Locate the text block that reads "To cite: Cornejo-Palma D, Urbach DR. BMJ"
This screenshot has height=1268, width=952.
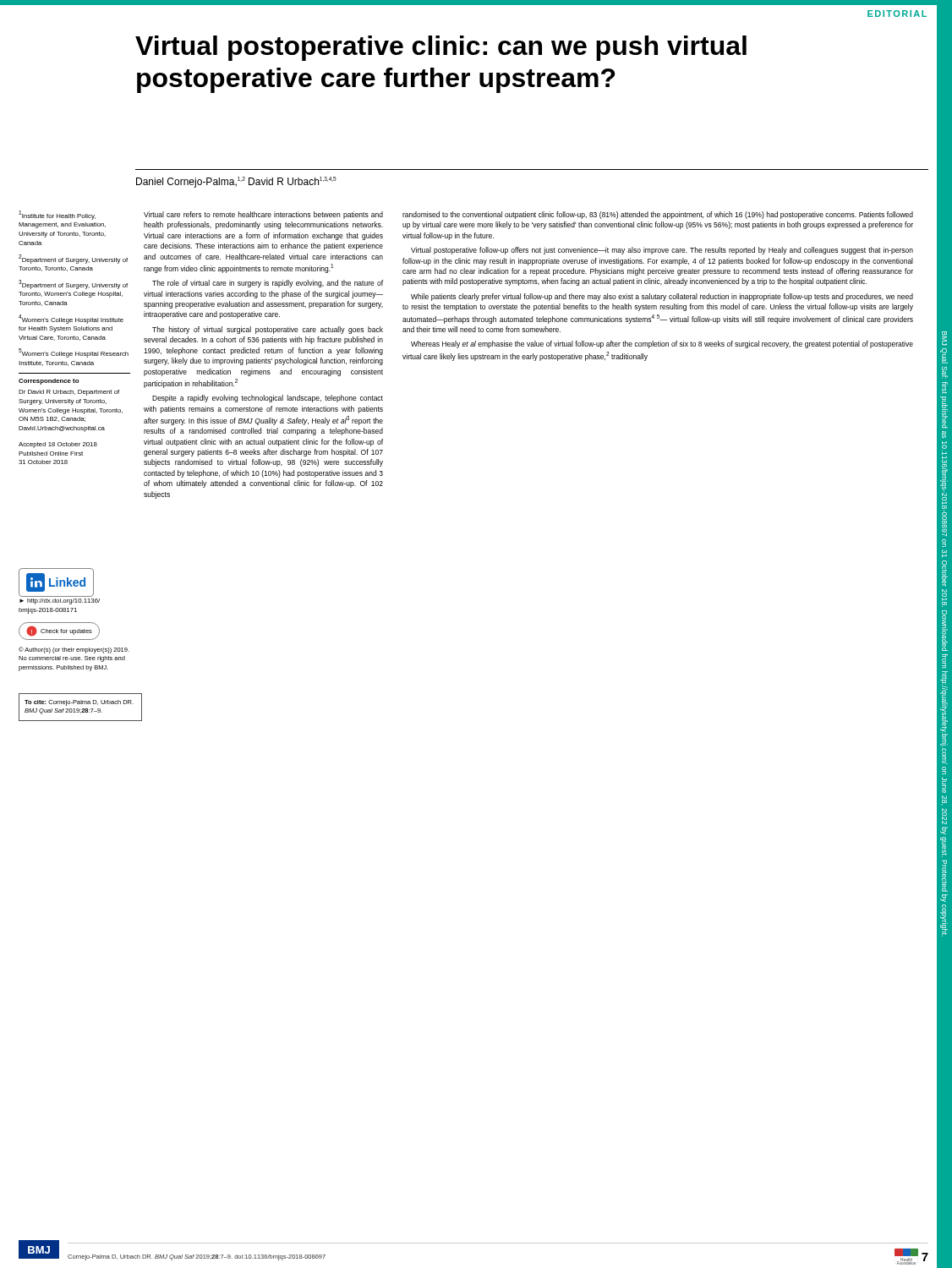(79, 706)
